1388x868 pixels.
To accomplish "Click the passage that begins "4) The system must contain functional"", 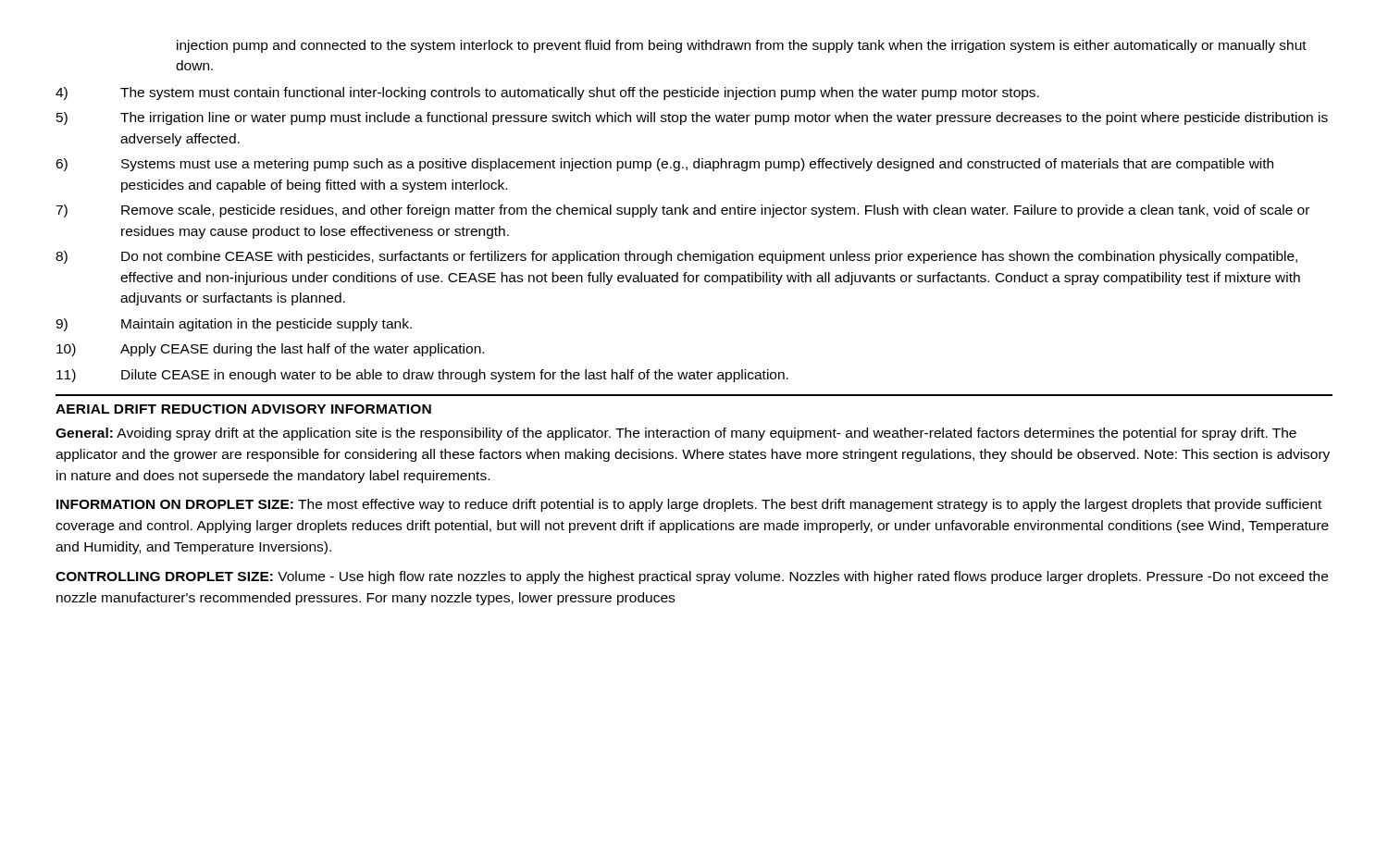I will 694,93.
